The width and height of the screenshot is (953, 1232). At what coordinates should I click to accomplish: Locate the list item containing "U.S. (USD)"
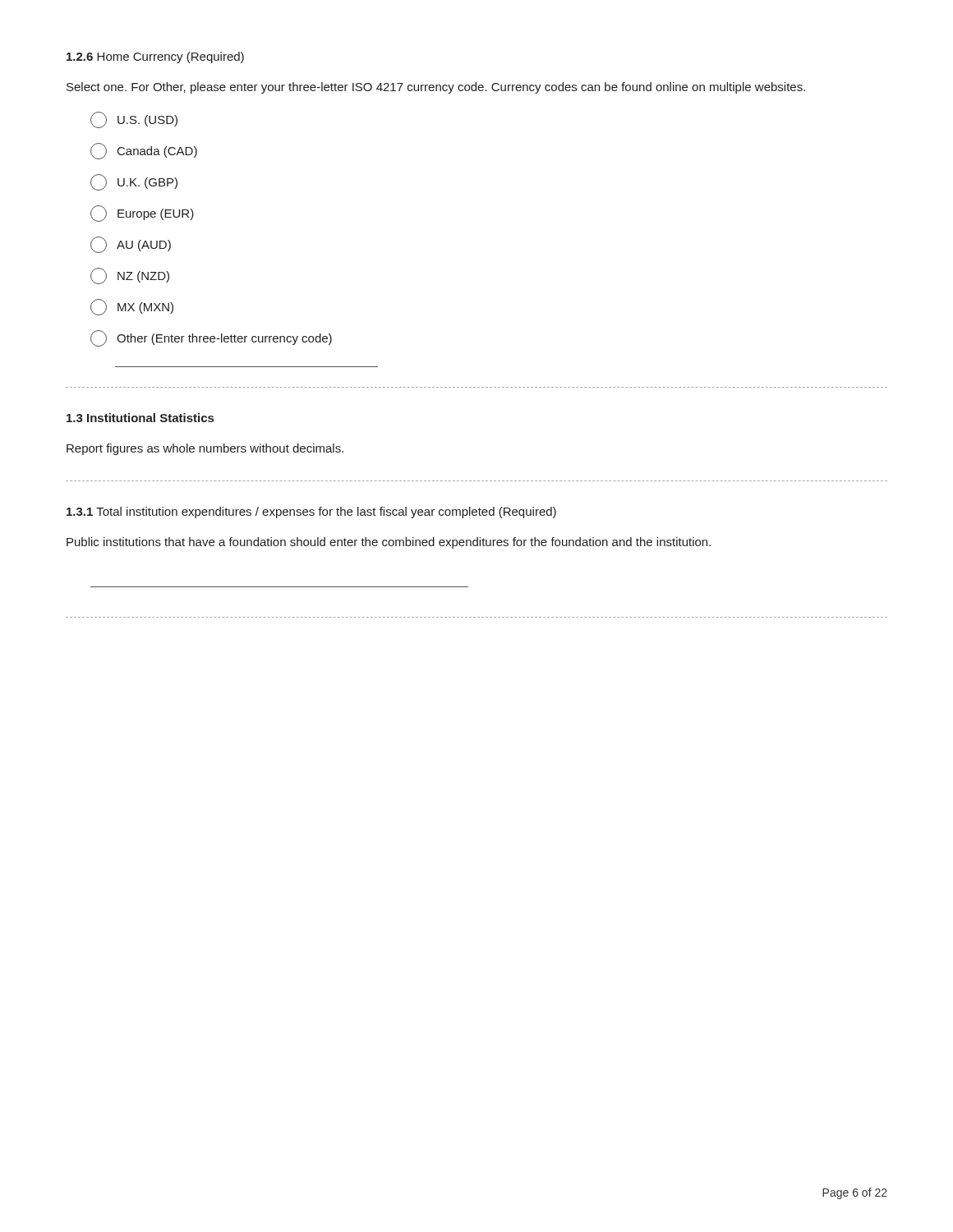[x=134, y=120]
